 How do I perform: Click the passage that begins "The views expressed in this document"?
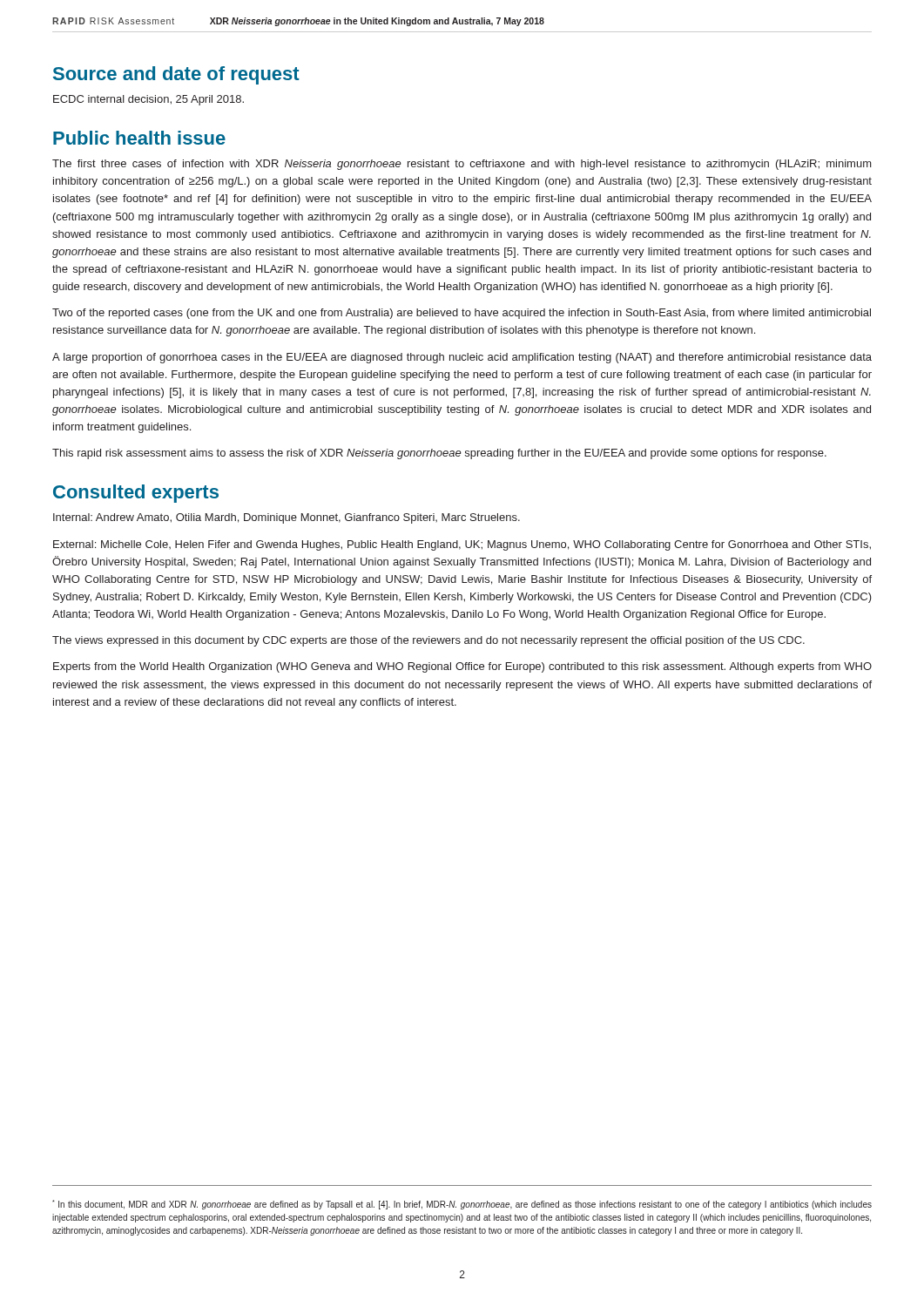pos(462,641)
